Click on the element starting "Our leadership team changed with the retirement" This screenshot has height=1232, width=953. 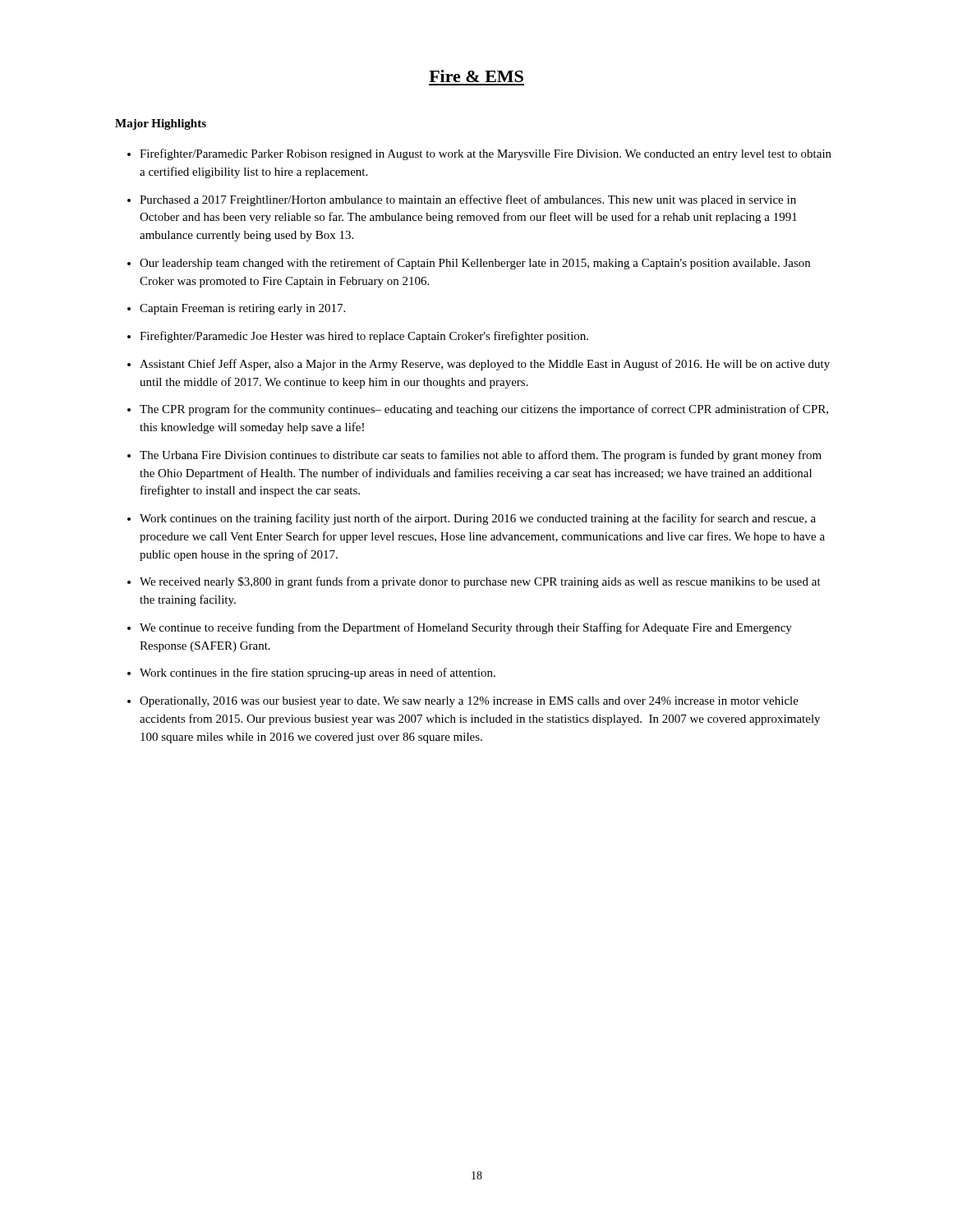[475, 272]
